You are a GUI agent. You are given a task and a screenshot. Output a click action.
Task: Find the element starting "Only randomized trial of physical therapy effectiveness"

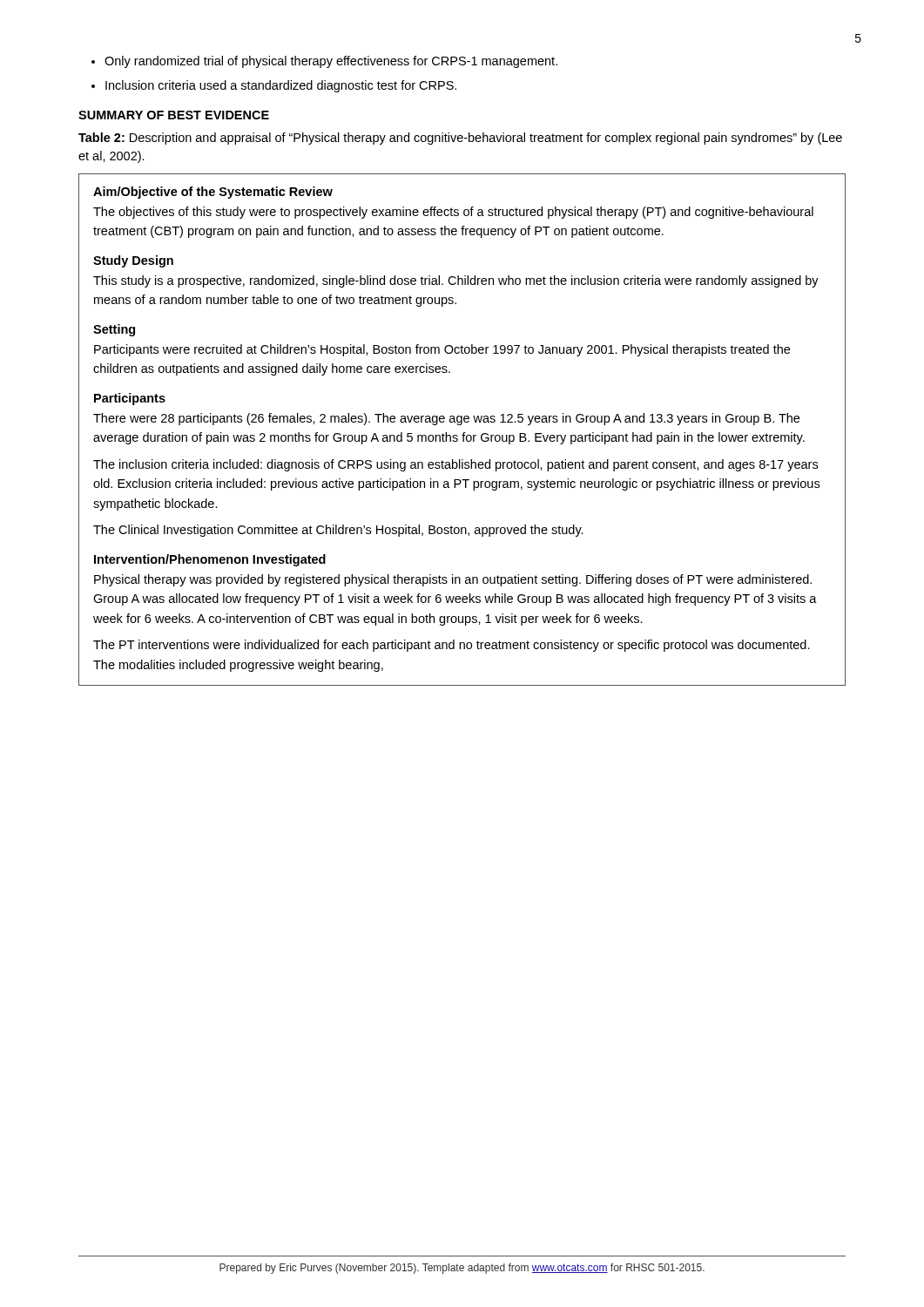pyautogui.click(x=331, y=61)
